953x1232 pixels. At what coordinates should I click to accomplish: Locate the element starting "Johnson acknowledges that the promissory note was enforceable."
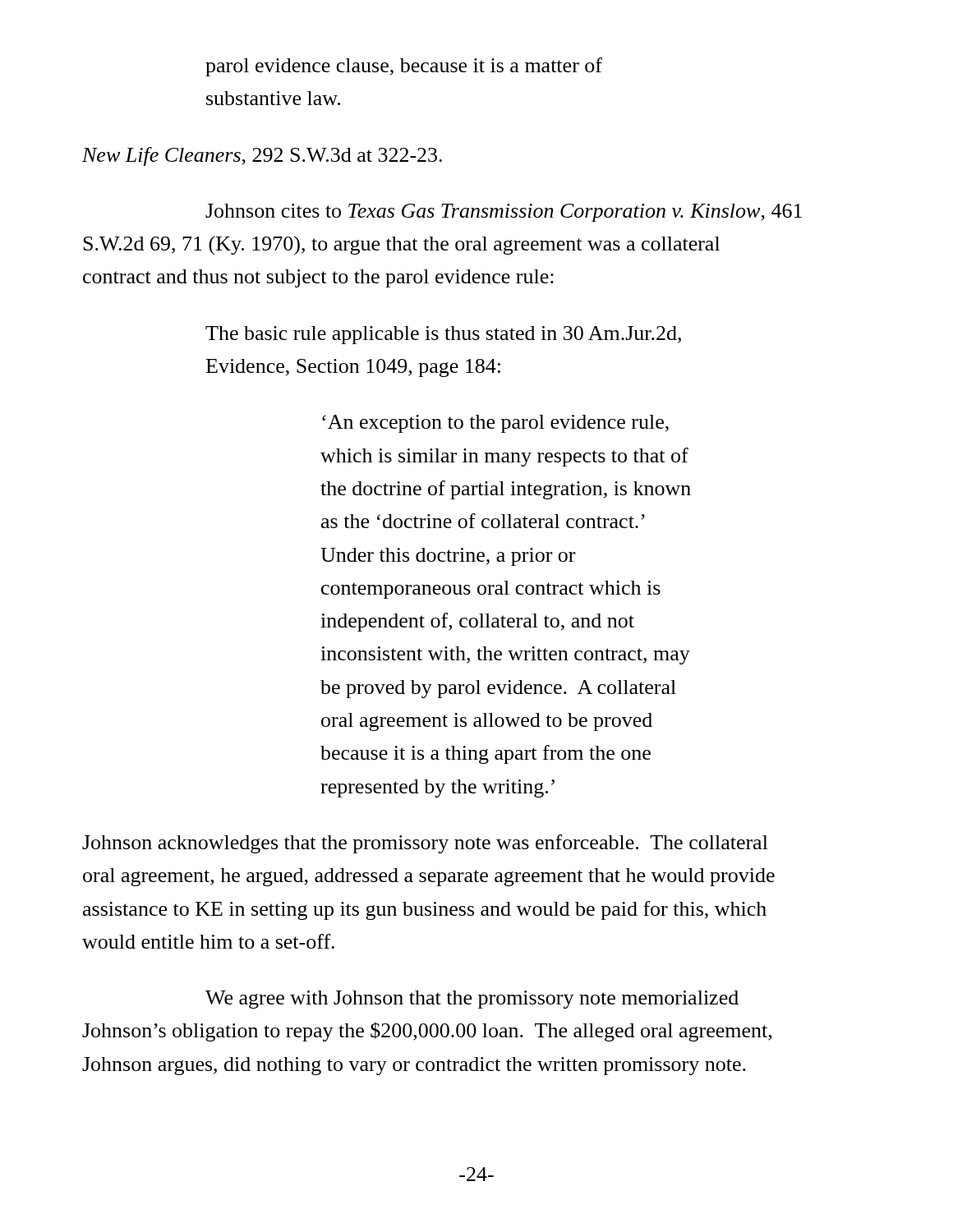[x=425, y=842]
